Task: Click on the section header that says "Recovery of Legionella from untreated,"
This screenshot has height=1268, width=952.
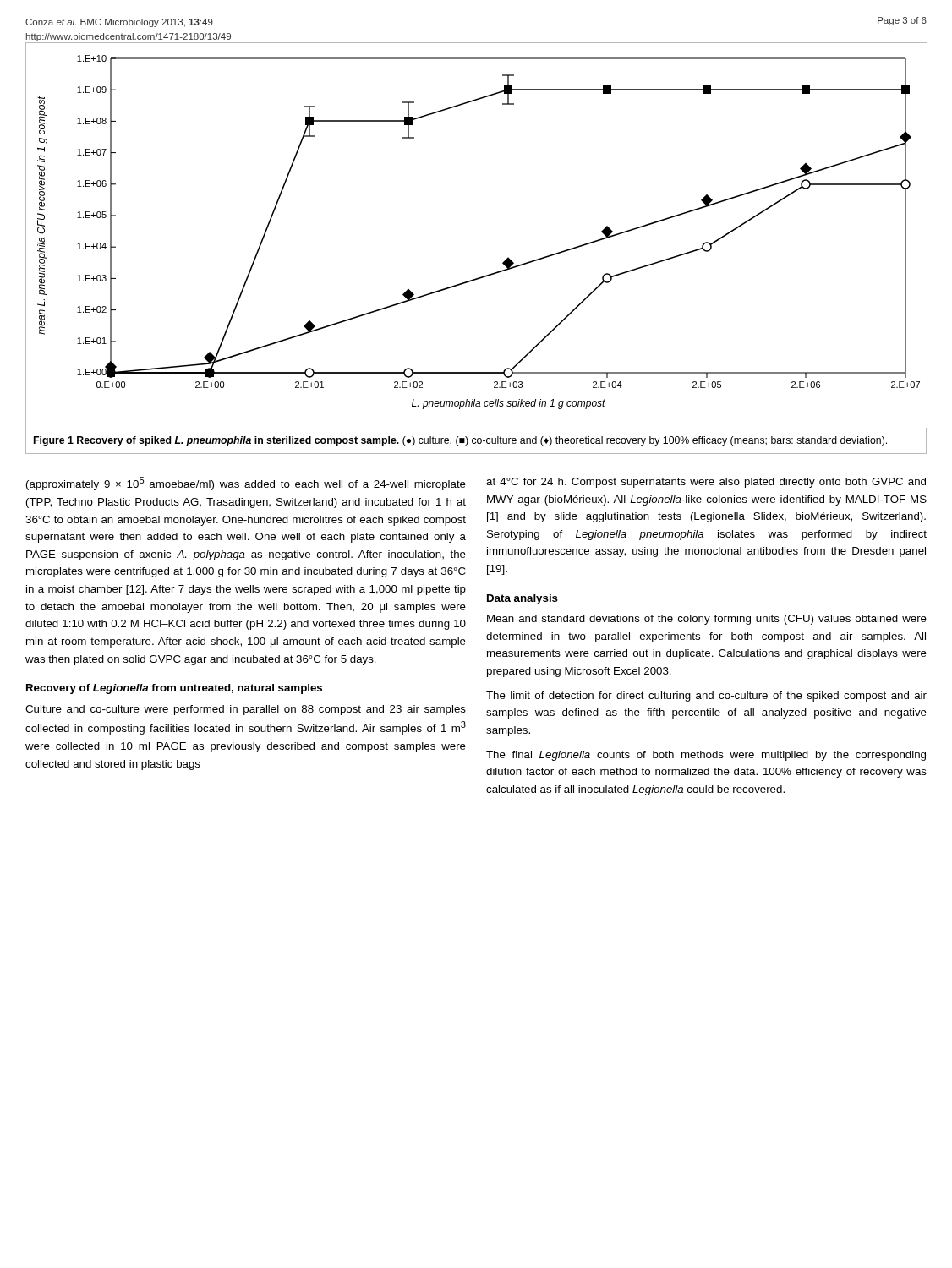Action: click(174, 688)
